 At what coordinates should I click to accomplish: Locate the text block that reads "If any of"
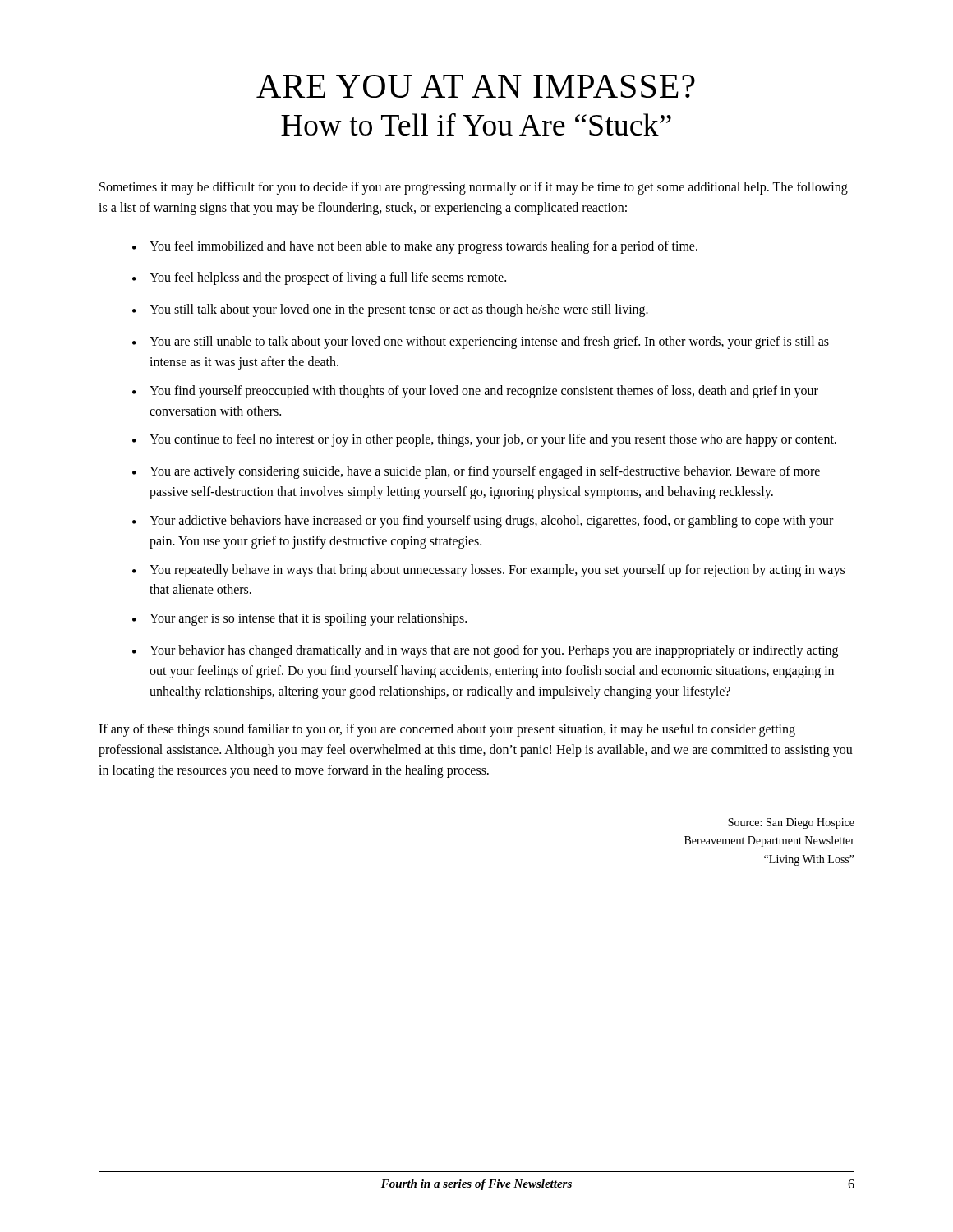click(476, 750)
